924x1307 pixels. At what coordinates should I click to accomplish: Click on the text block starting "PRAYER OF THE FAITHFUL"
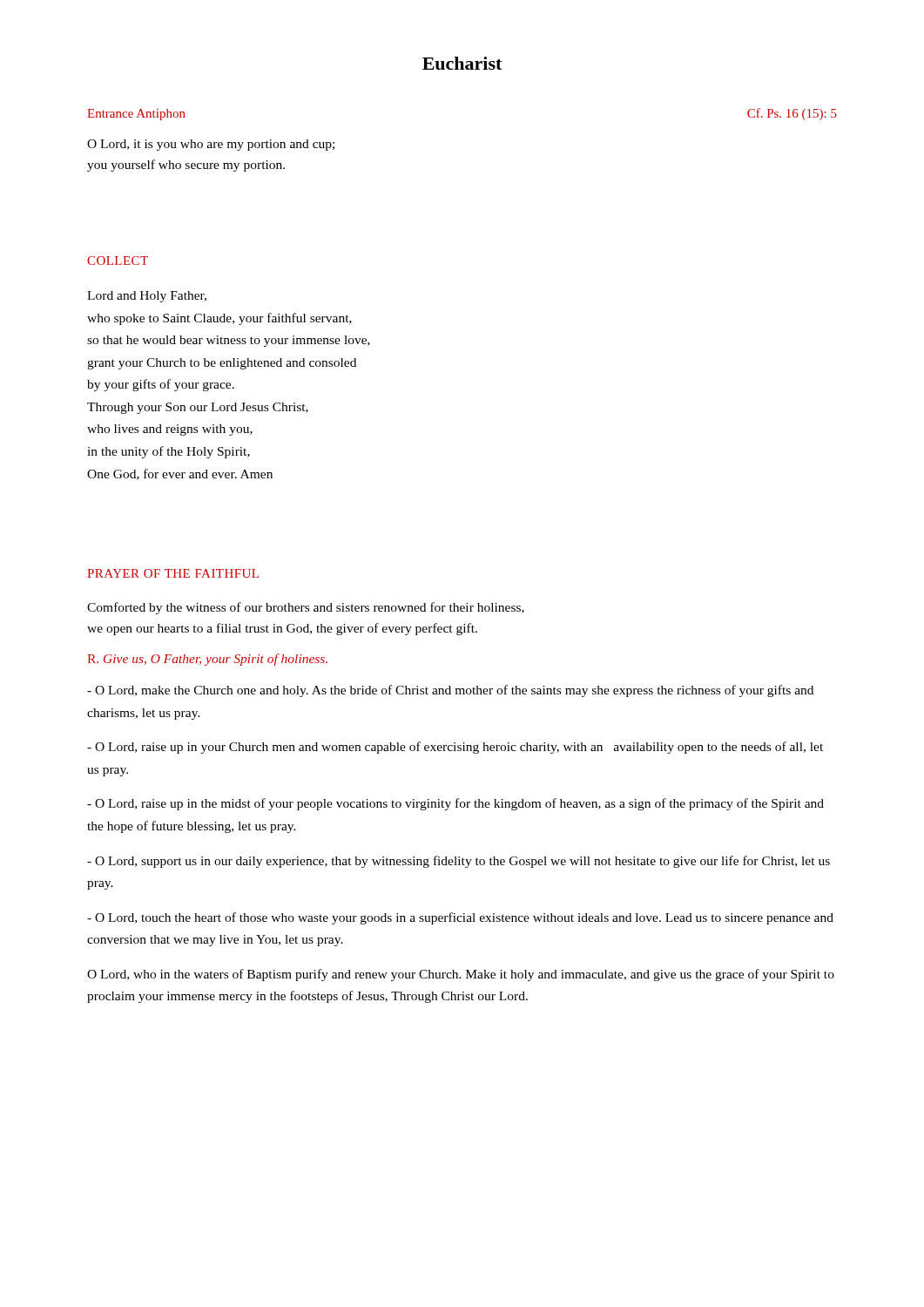[x=173, y=573]
